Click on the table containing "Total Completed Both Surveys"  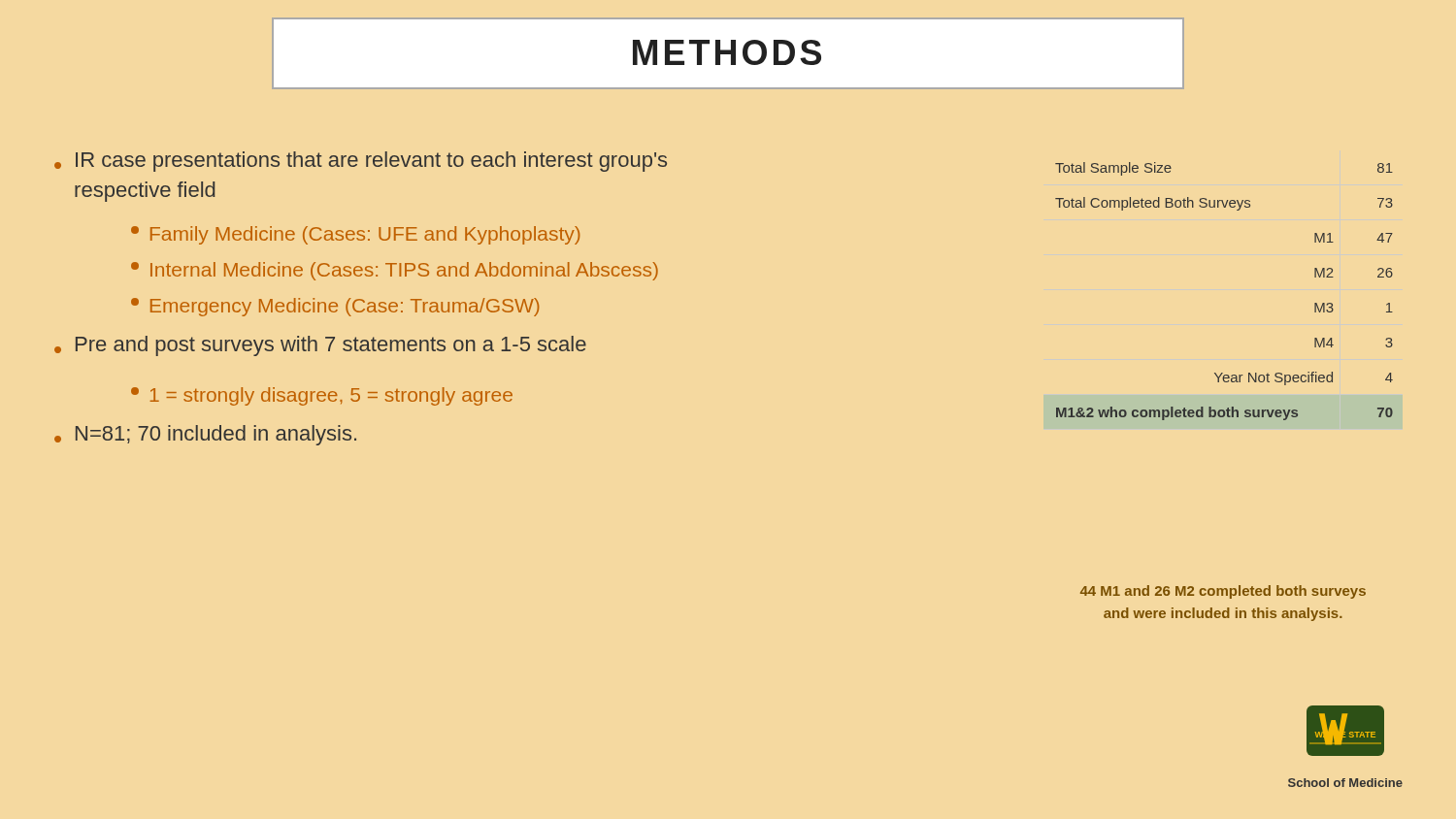click(1223, 290)
